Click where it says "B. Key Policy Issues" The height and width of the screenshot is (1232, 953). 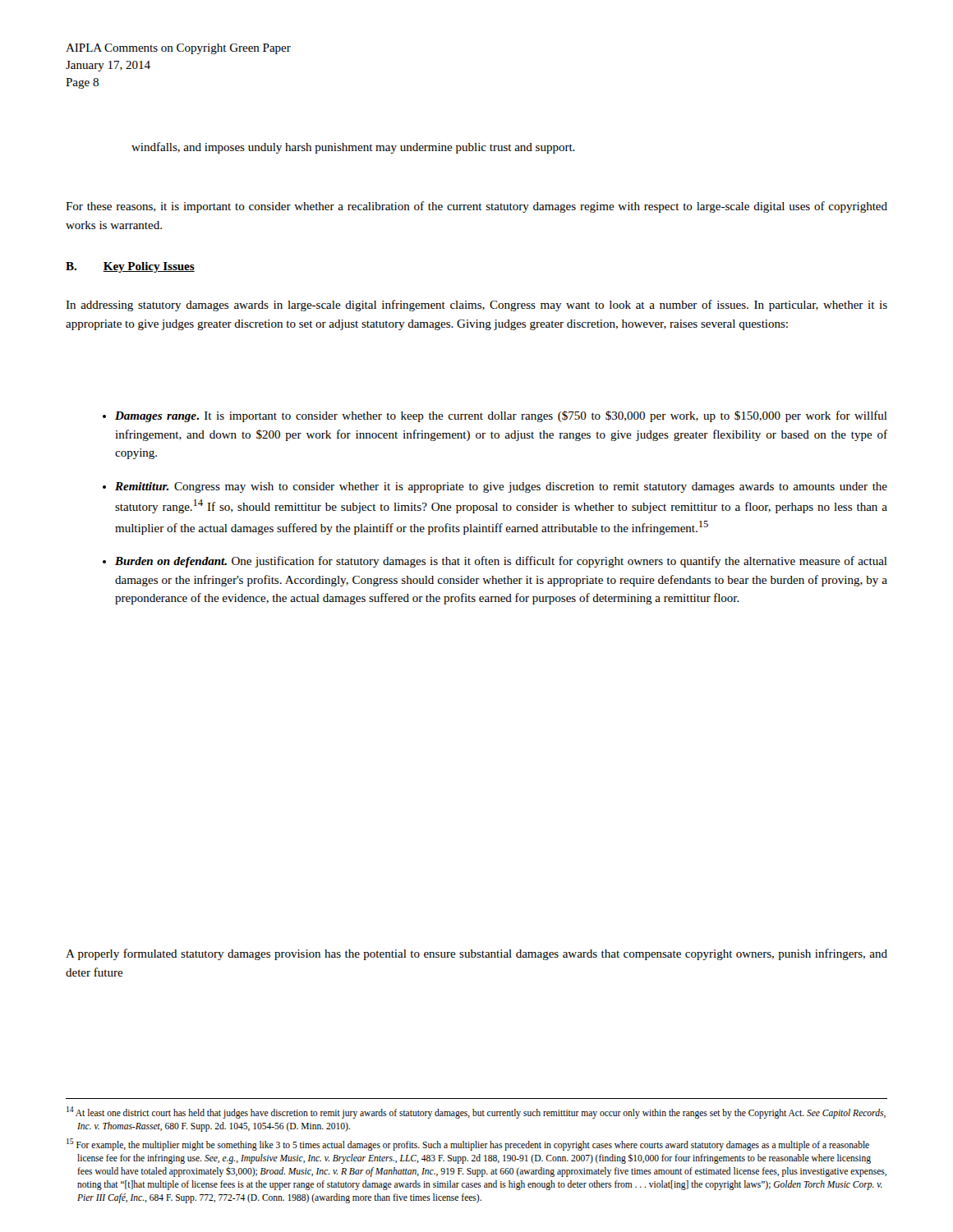(130, 267)
